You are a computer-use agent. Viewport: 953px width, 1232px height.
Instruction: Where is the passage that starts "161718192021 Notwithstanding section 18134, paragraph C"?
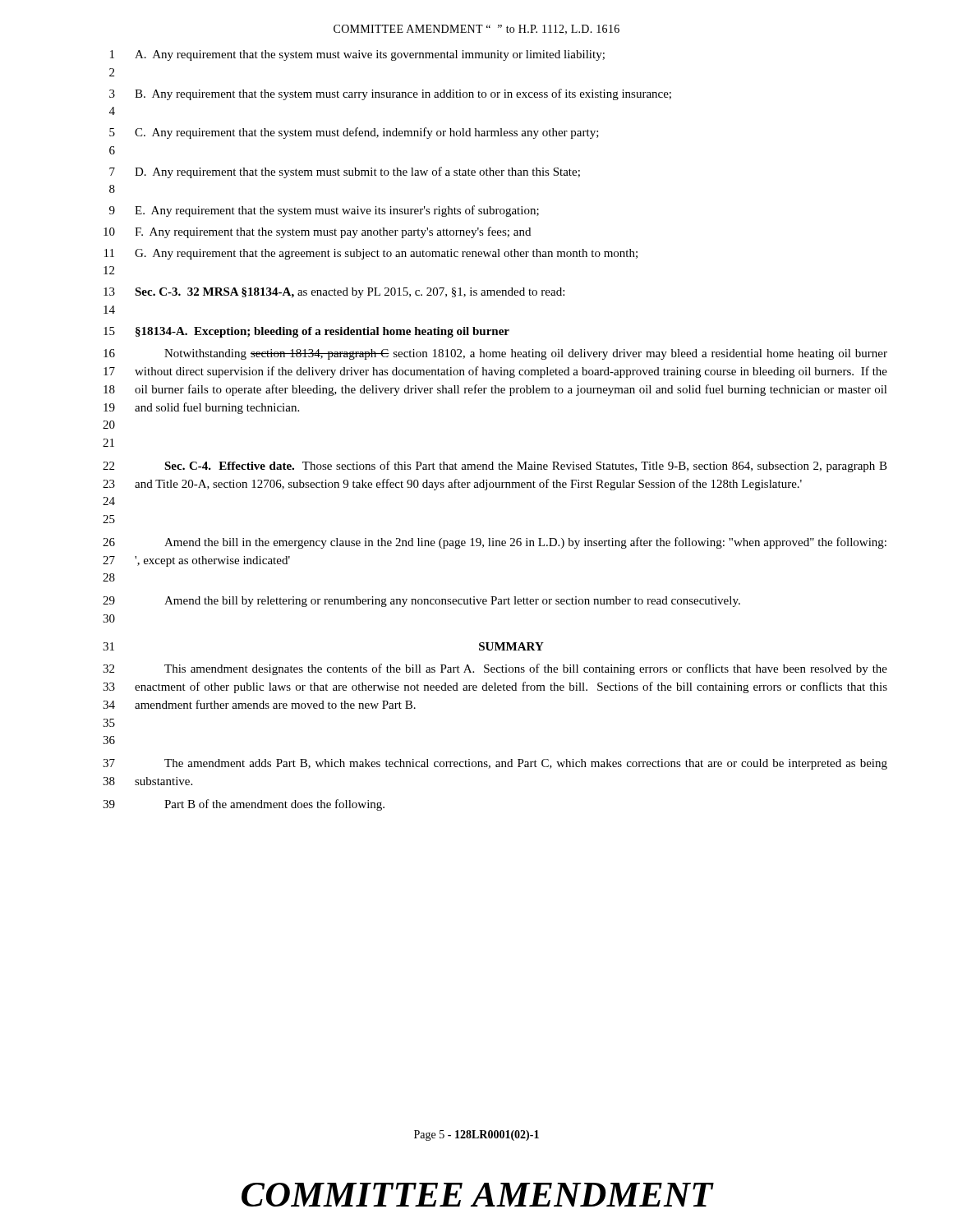pos(476,399)
